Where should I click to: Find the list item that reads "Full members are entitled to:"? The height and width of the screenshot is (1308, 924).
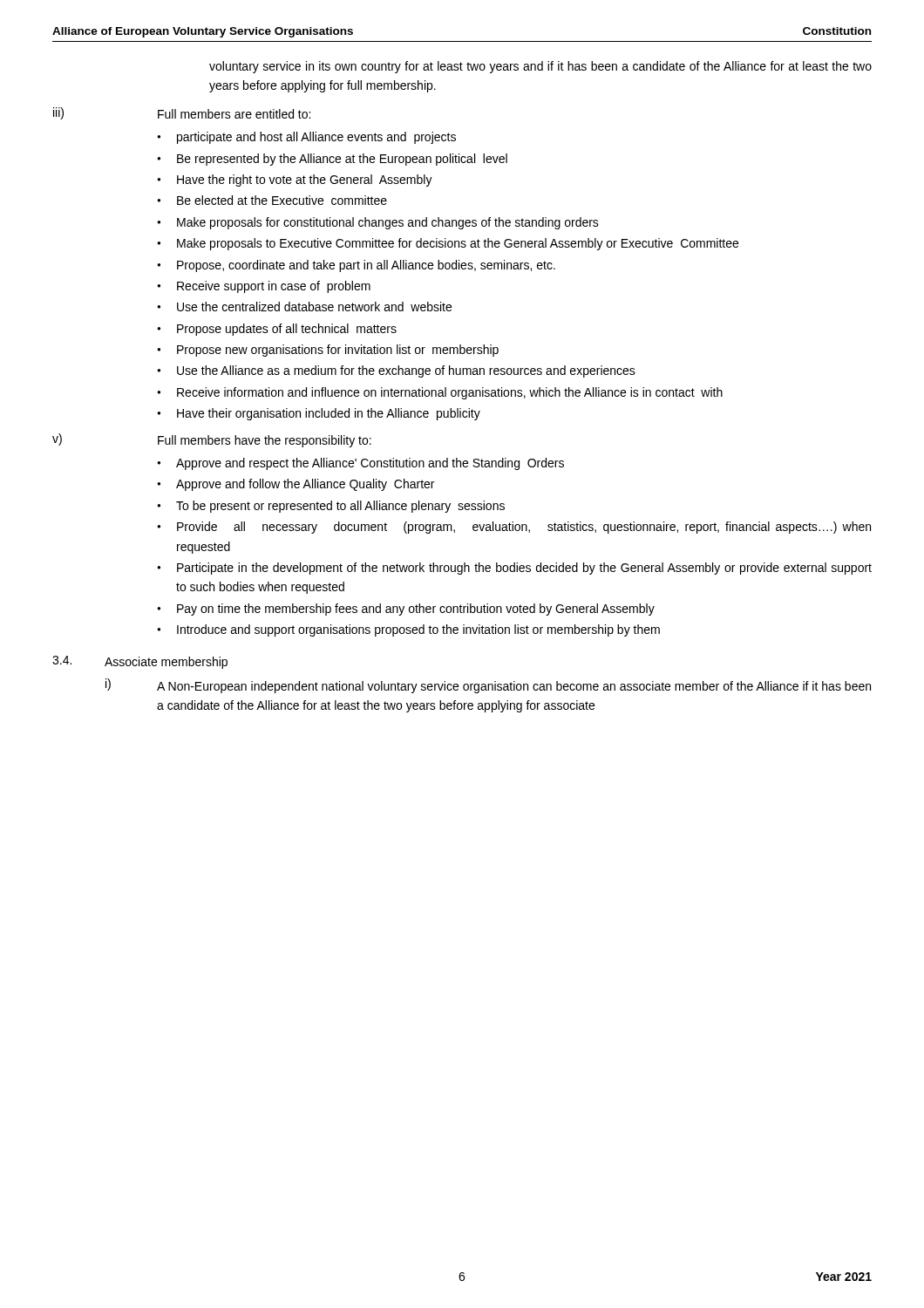[234, 114]
